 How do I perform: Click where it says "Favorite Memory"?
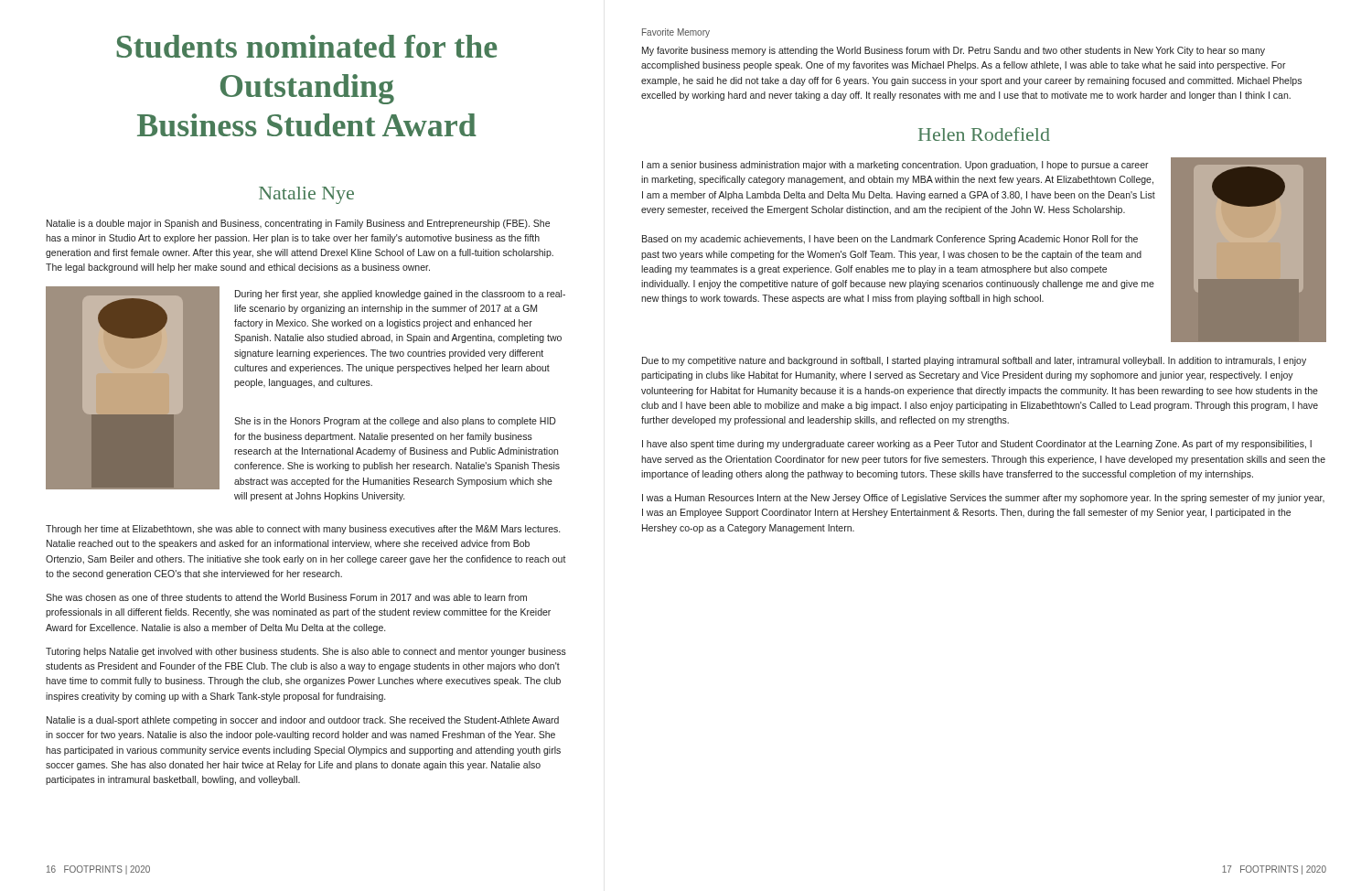[675, 32]
